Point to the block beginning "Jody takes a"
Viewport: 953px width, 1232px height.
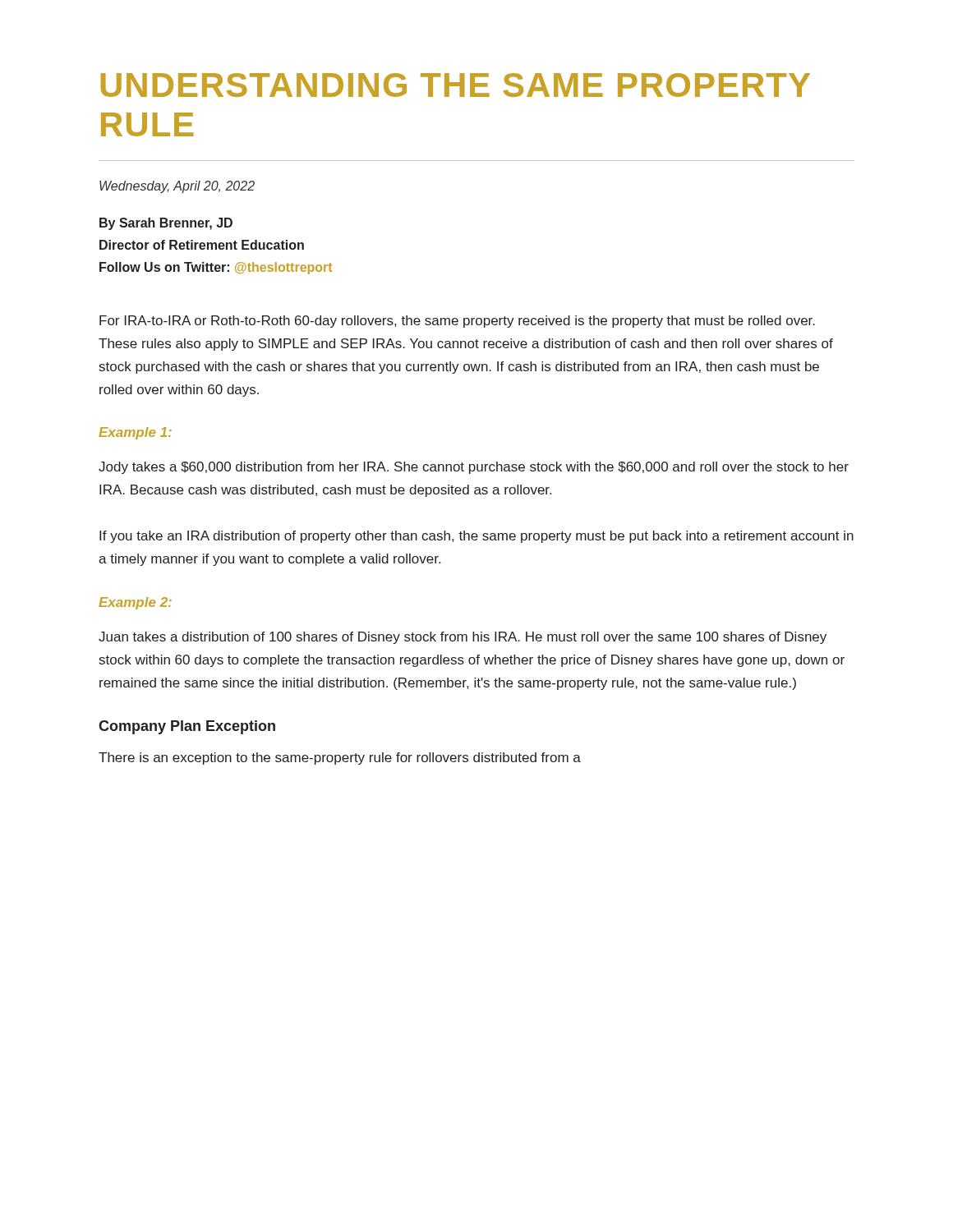(x=474, y=479)
